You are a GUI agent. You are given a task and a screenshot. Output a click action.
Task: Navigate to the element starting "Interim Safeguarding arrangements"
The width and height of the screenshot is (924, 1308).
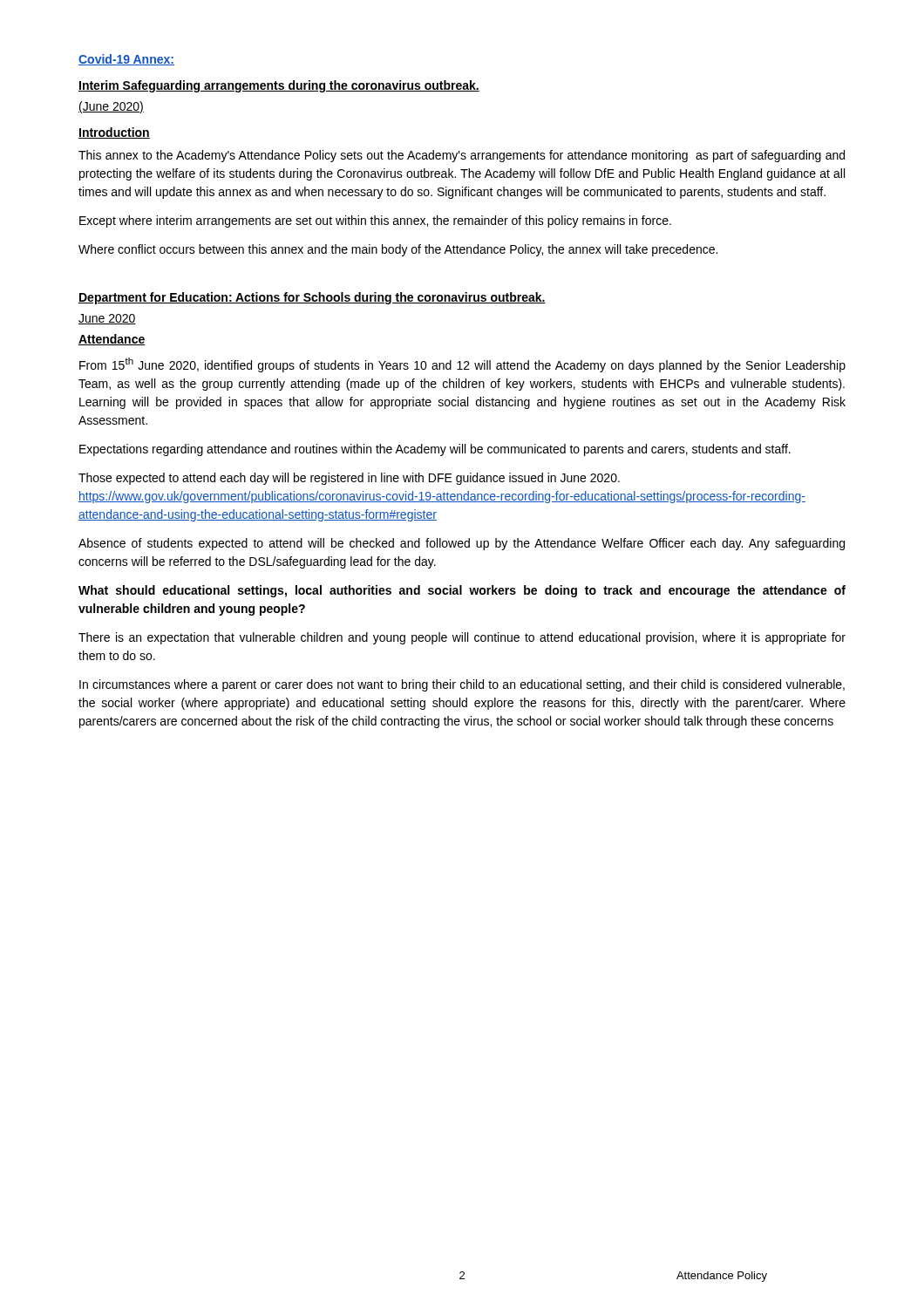coord(279,85)
